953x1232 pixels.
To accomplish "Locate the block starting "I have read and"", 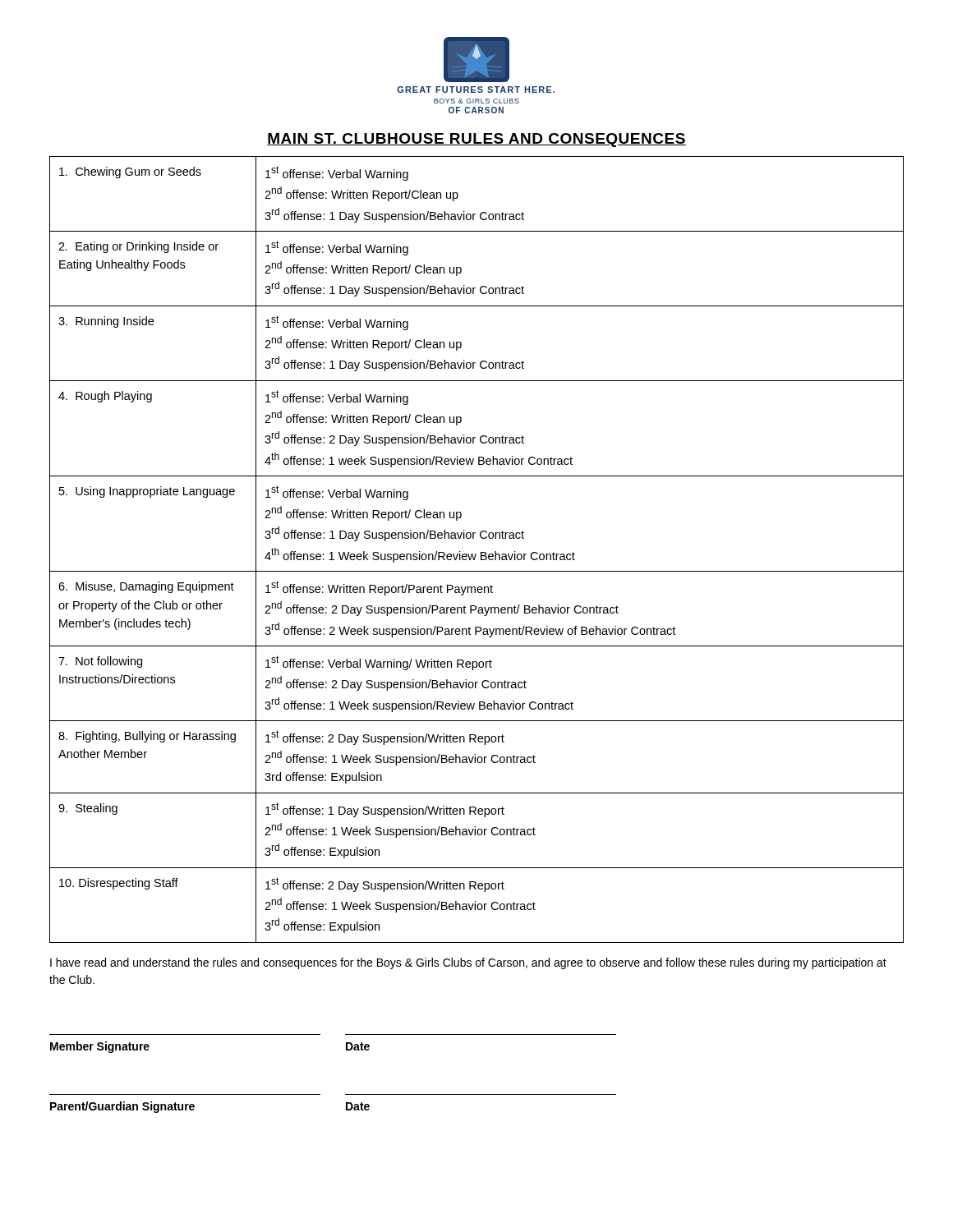I will coord(468,971).
